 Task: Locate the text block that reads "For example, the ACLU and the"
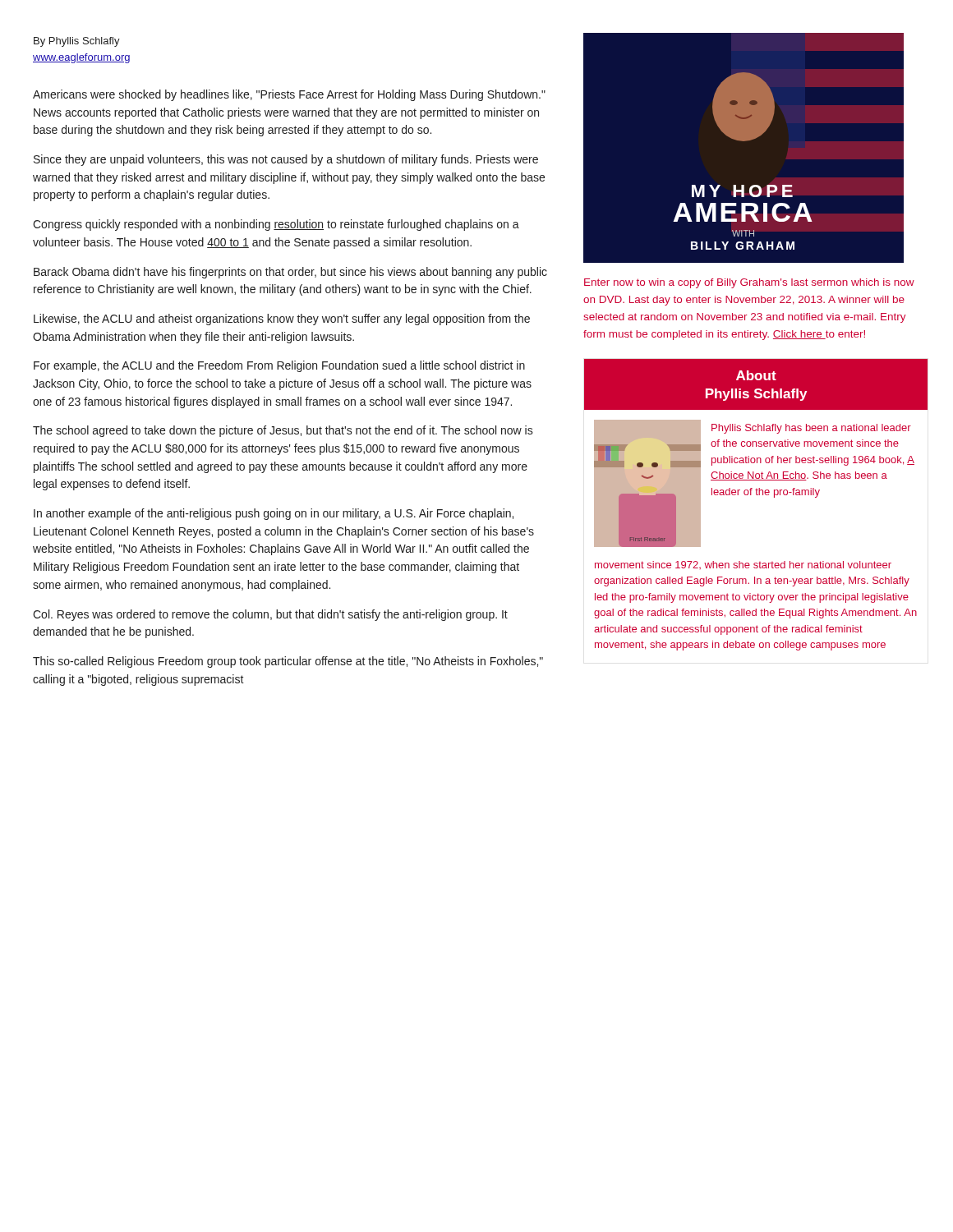click(282, 384)
